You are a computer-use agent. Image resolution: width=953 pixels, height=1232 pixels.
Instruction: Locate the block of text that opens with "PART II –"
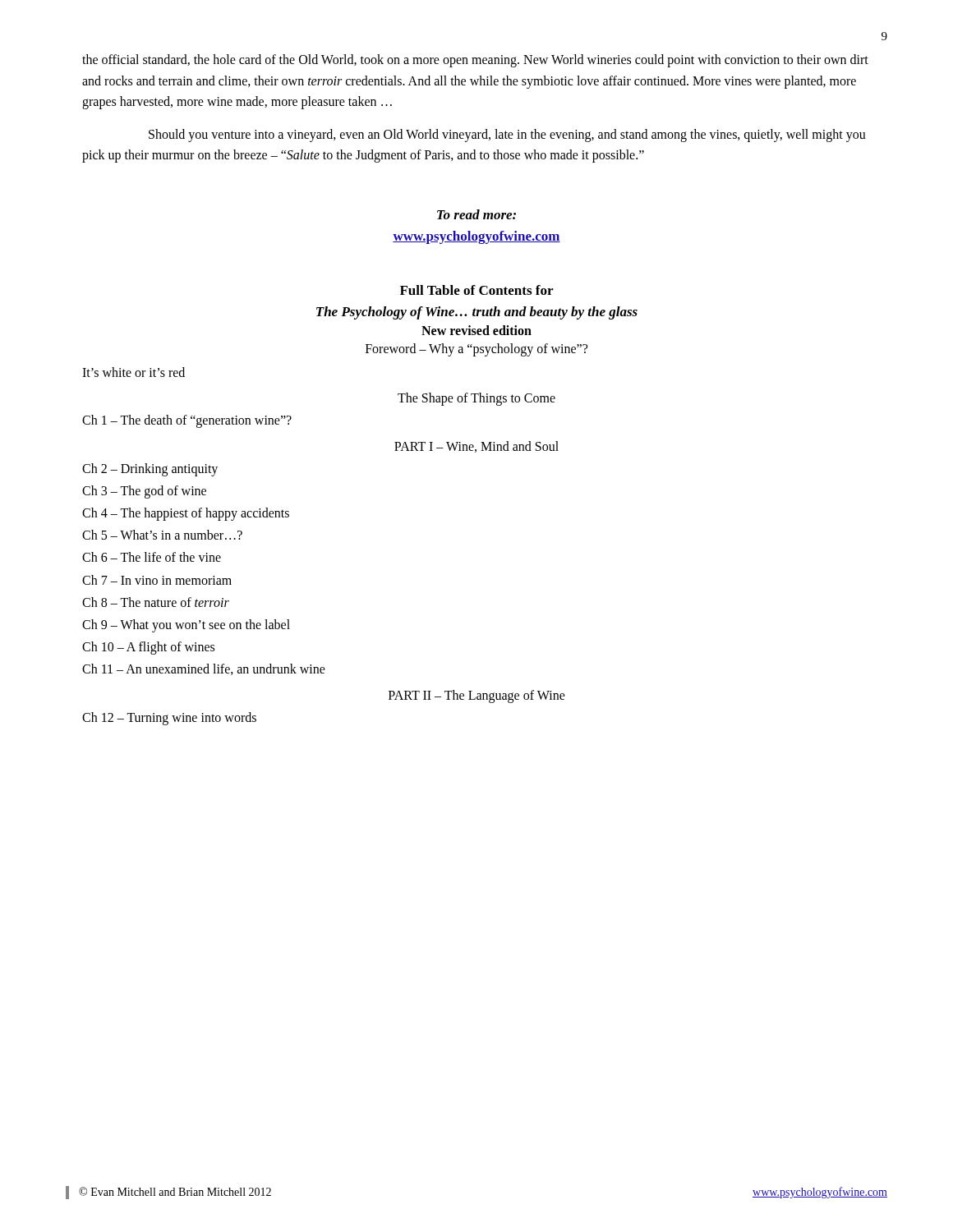coord(476,695)
